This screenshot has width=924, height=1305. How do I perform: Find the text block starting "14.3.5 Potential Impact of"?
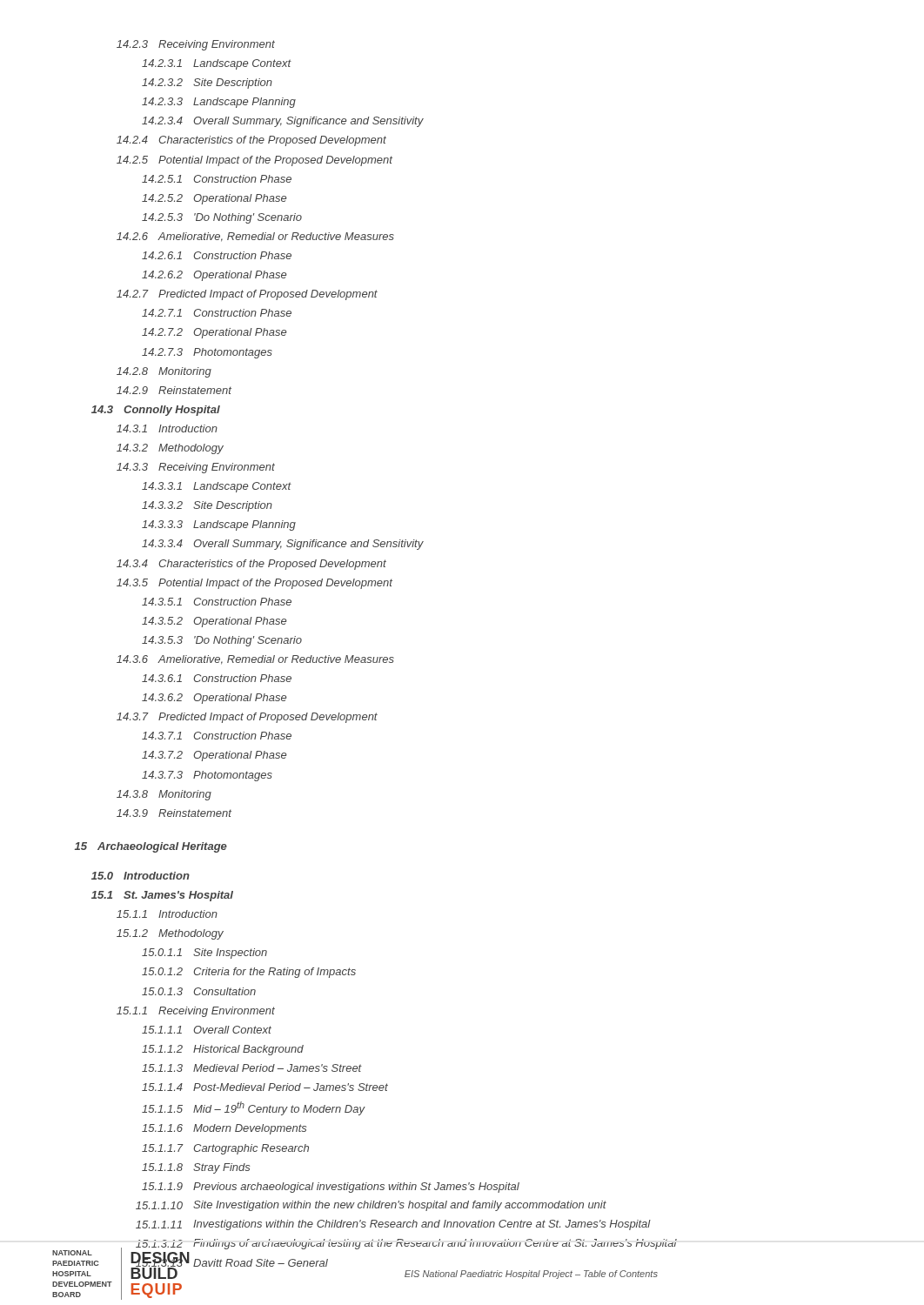[x=254, y=584]
